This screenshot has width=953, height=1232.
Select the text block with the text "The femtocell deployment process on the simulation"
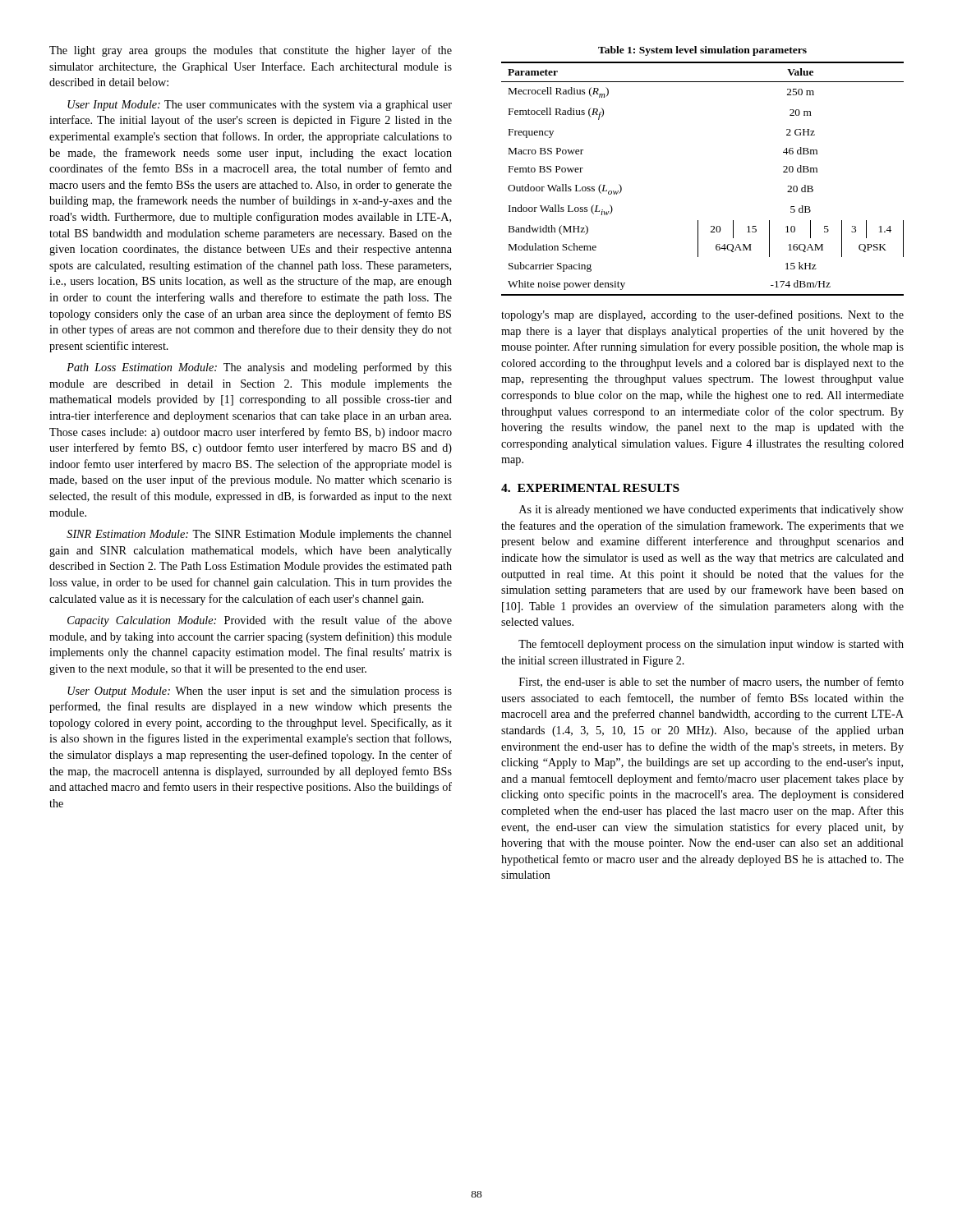(x=702, y=653)
